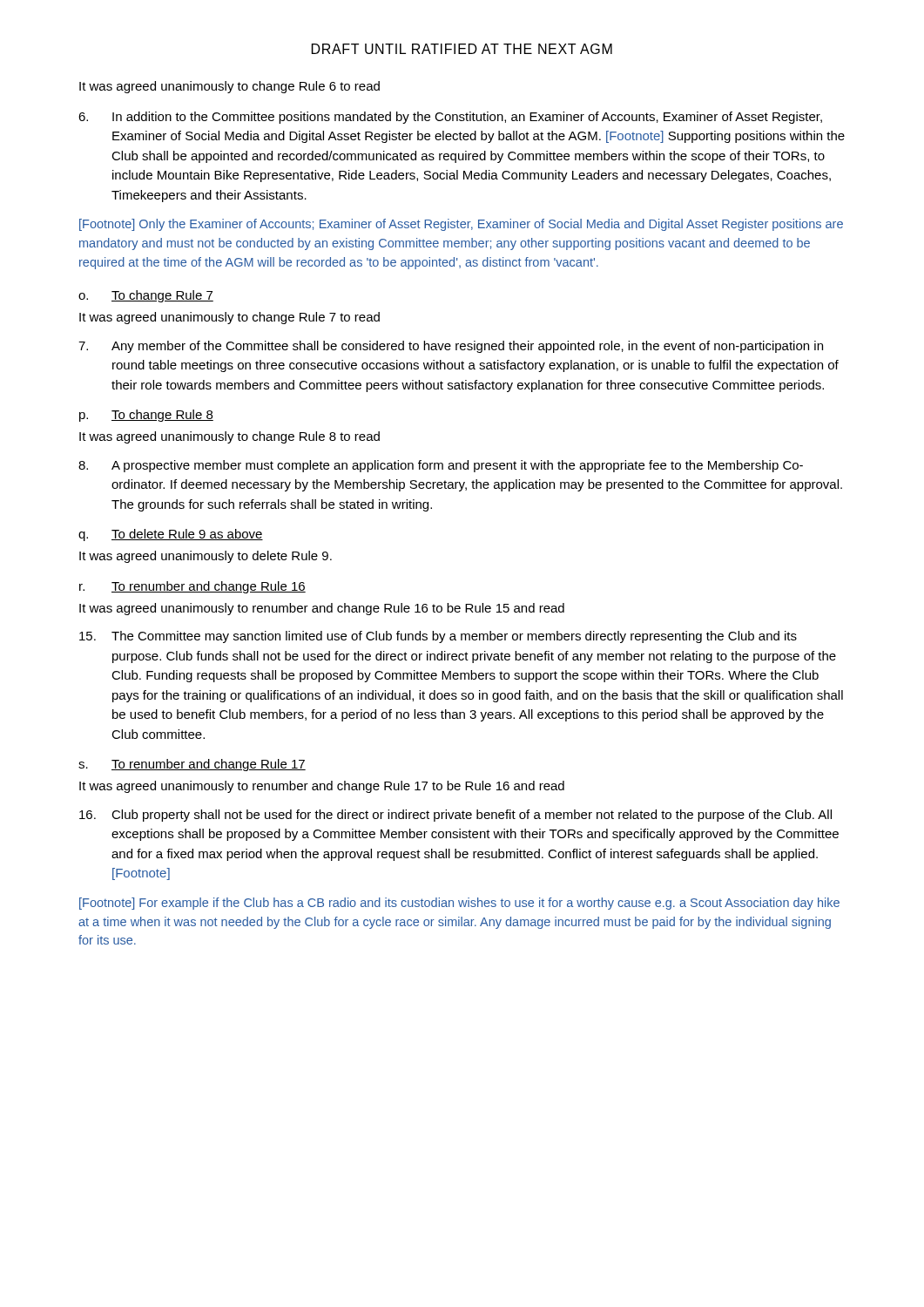Navigate to the text block starting "q. To delete Rule 9 as above"
Viewport: 924px width, 1307px height.
tap(170, 534)
